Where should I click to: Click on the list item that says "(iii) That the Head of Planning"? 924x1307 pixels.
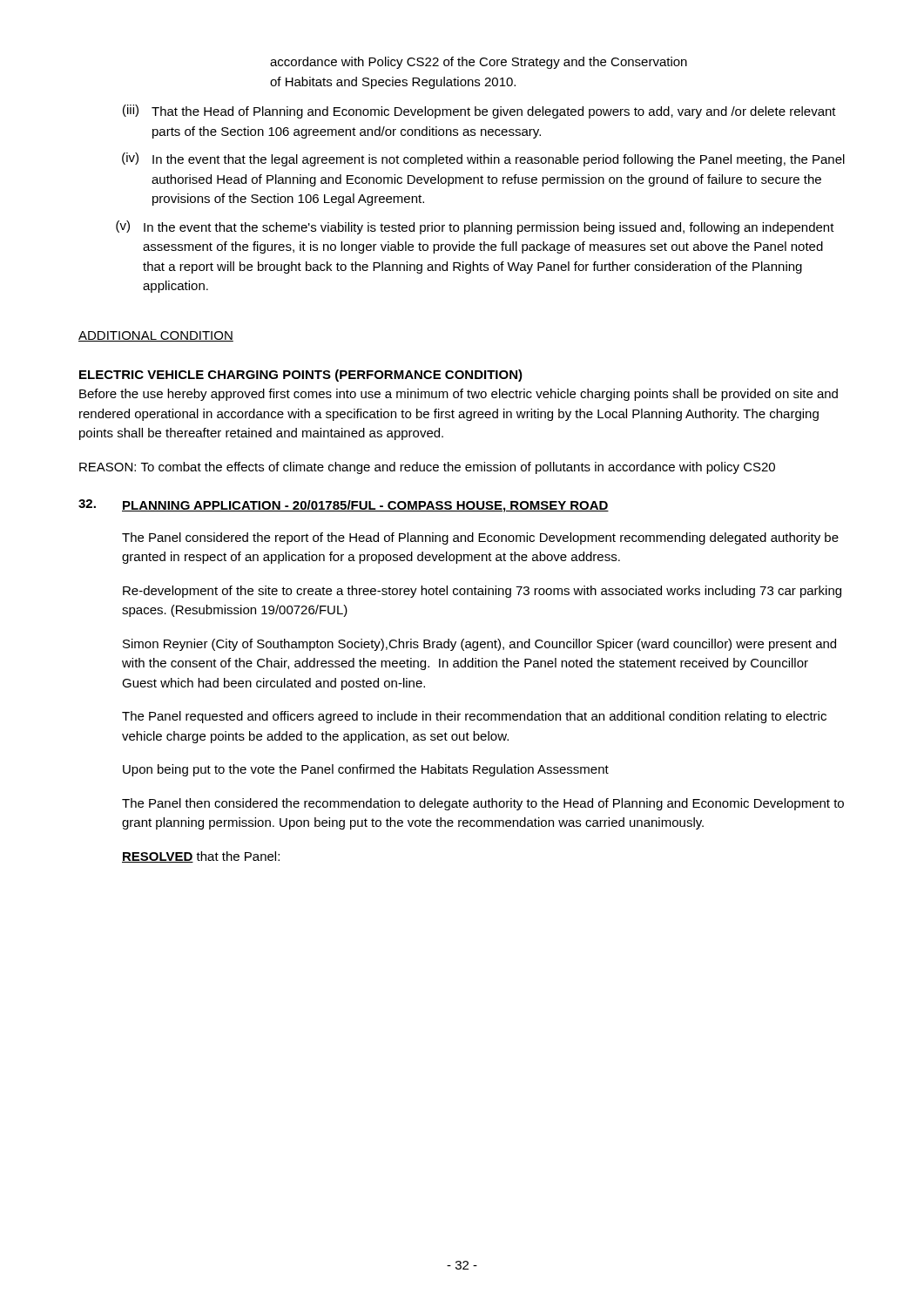click(x=462, y=122)
